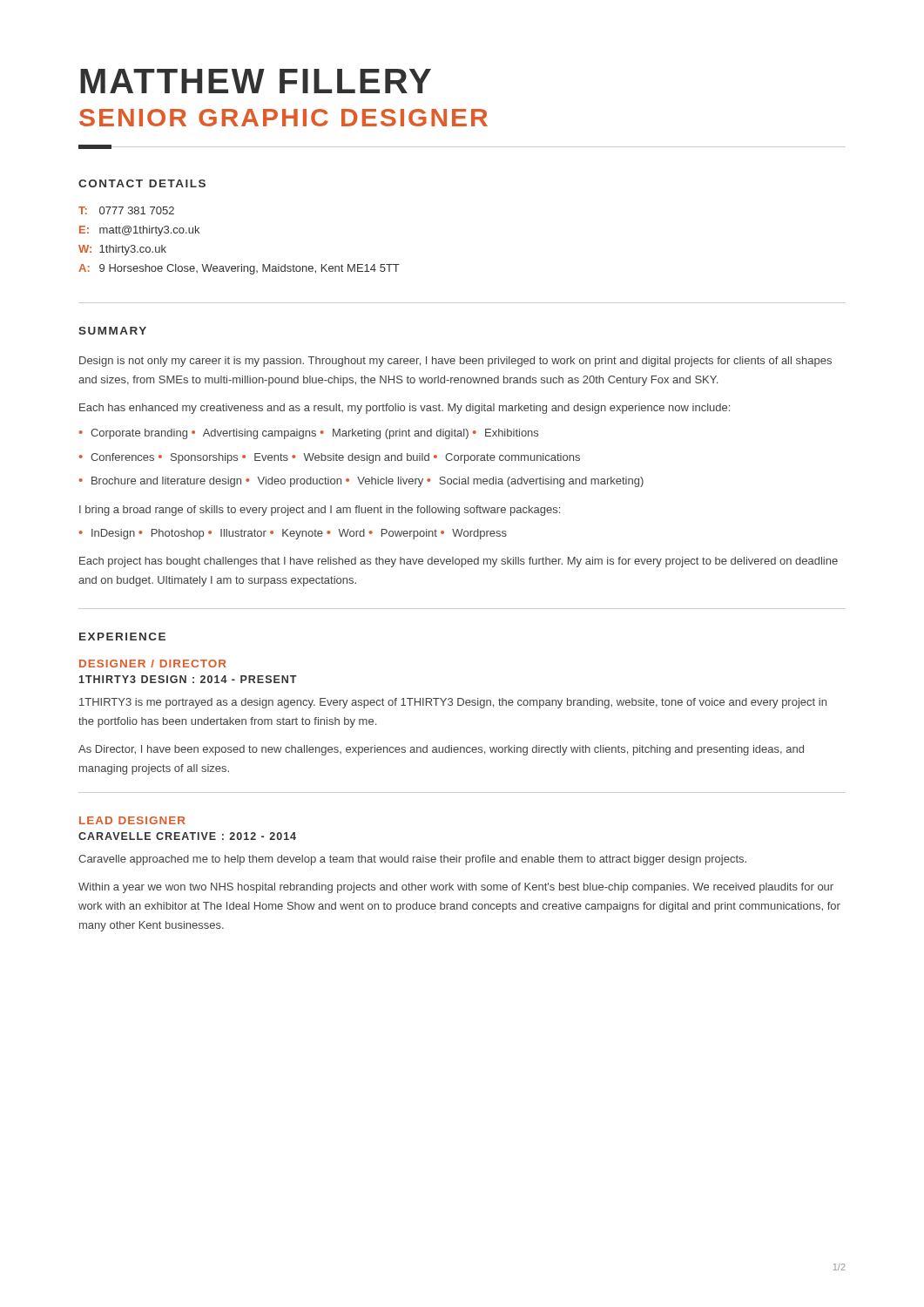Where is the passage that starts "1THIRTY3 is me portrayed as a design agency."?

click(x=453, y=711)
